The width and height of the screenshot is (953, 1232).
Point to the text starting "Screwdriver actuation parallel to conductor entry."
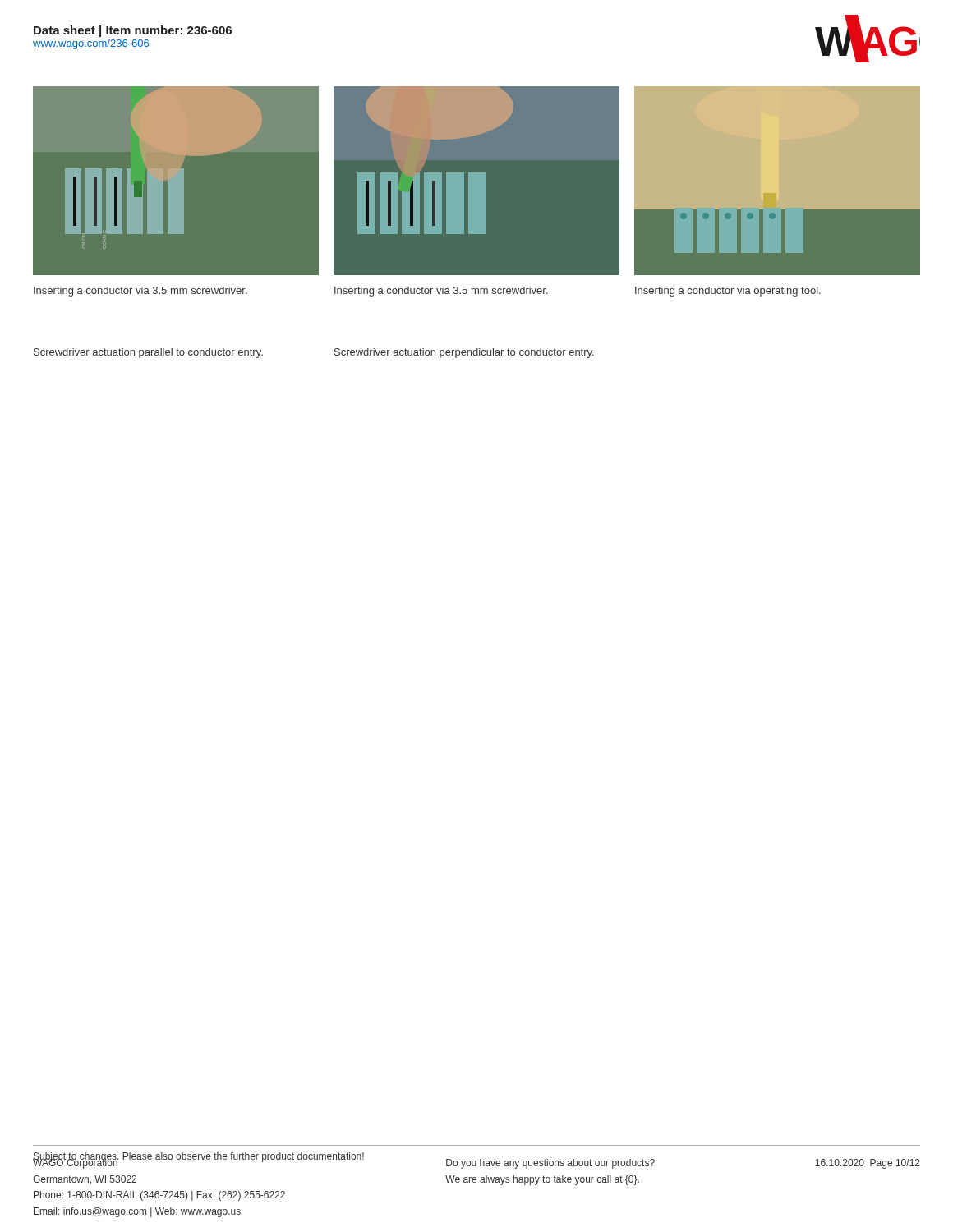tap(176, 352)
